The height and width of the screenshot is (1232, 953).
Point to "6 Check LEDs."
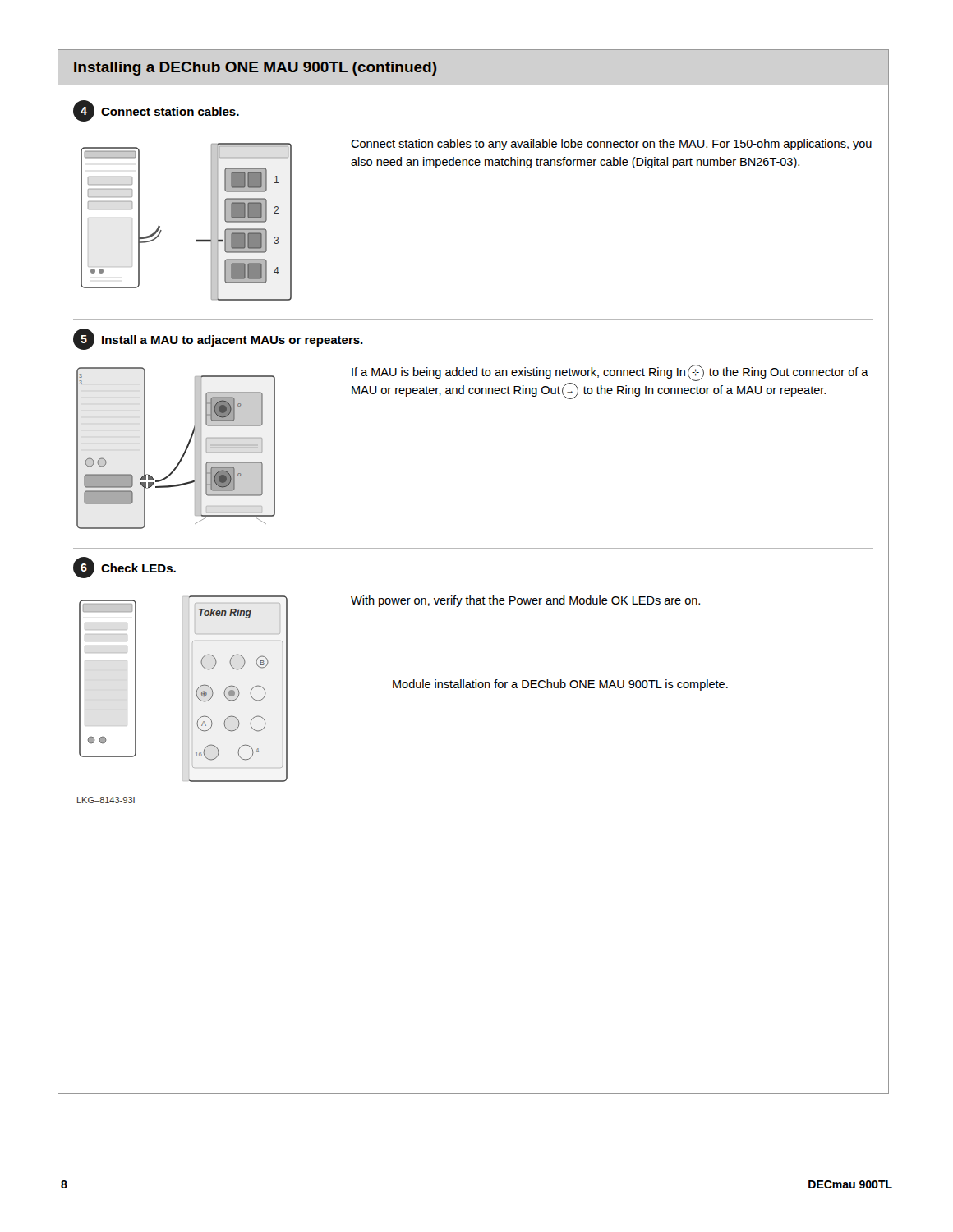click(125, 568)
